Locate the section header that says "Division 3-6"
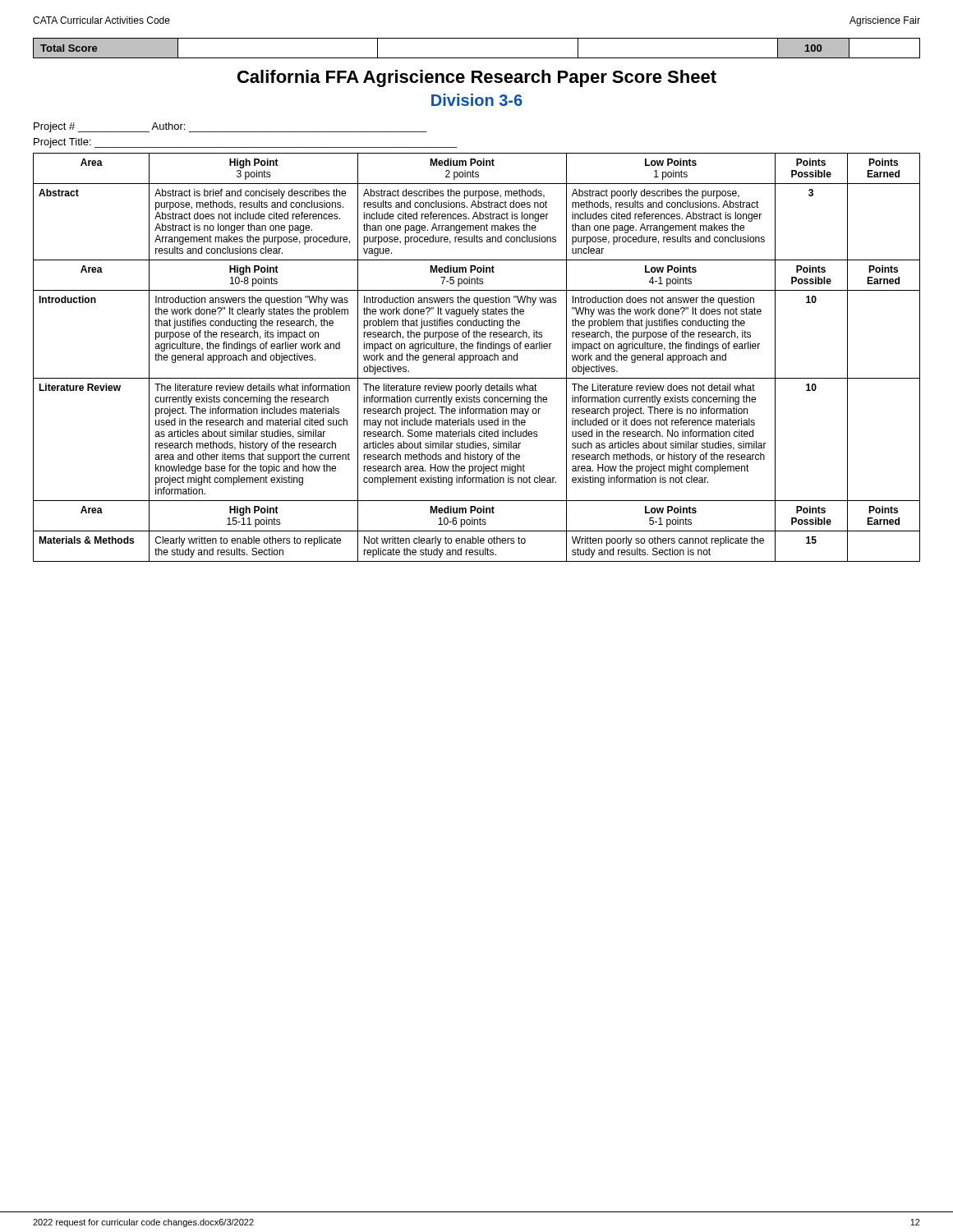 (x=476, y=100)
